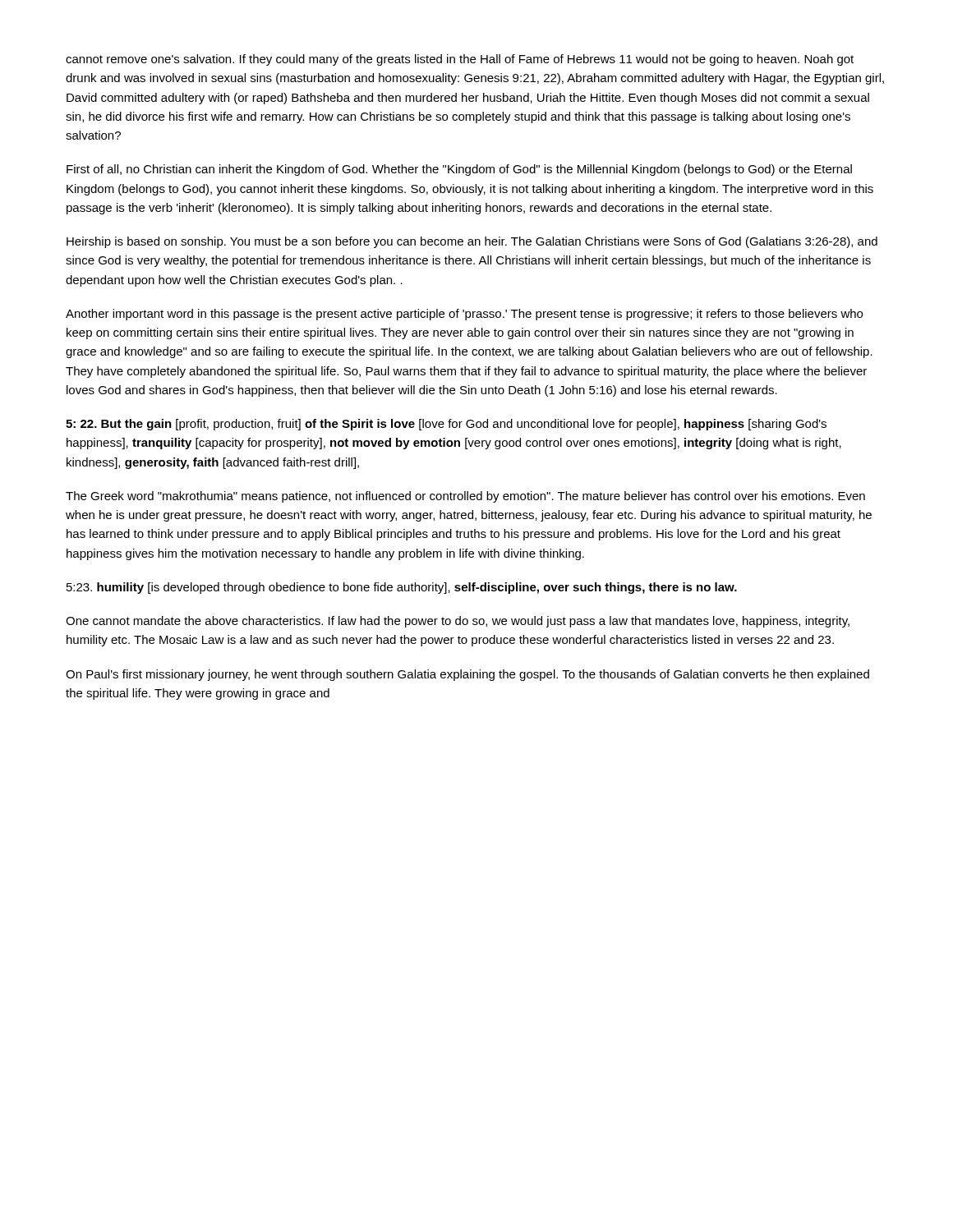Click on the text block with the text "Heirship is based on sonship. You"

point(472,260)
